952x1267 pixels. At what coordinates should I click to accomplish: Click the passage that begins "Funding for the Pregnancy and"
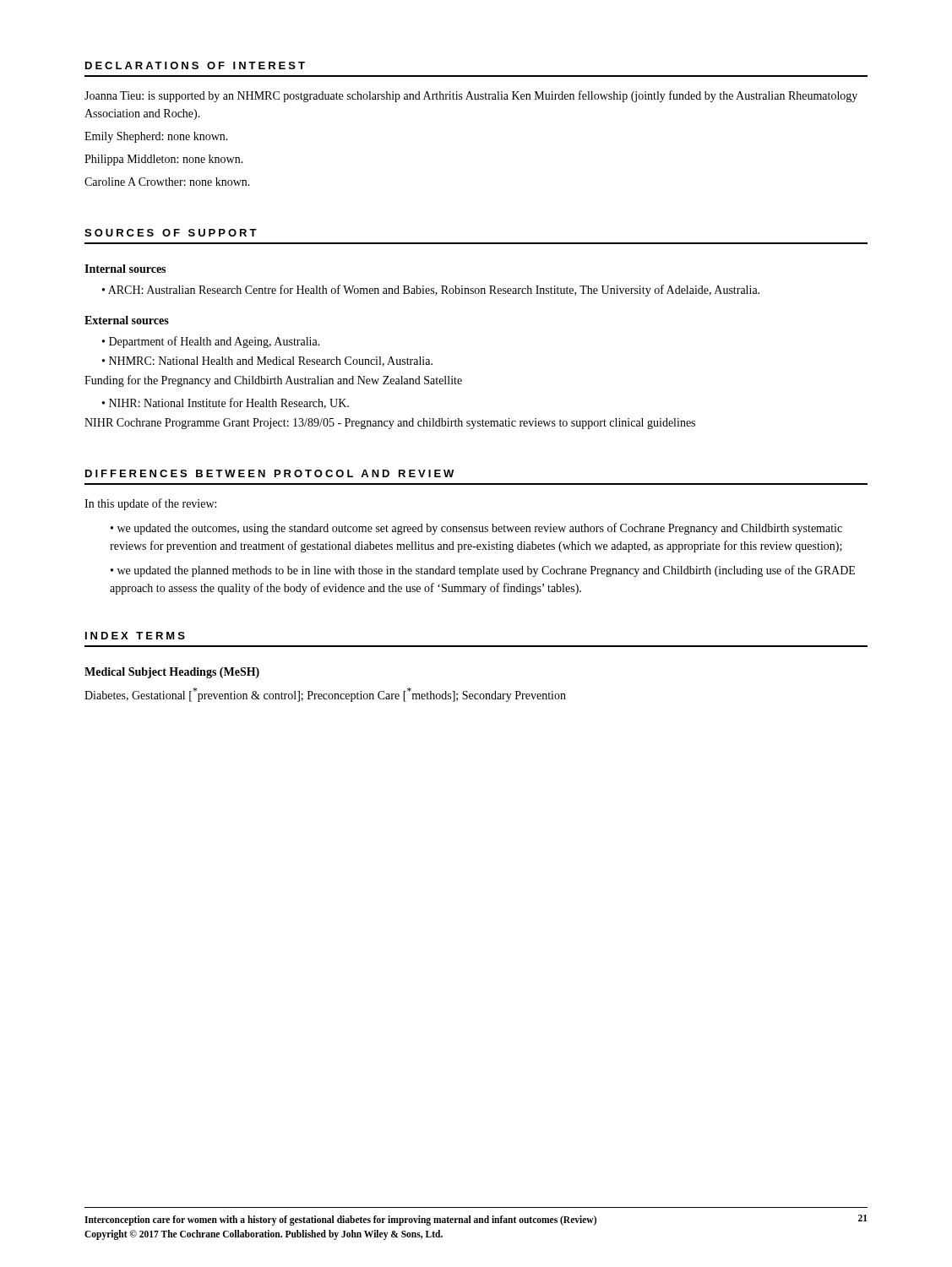tap(273, 380)
